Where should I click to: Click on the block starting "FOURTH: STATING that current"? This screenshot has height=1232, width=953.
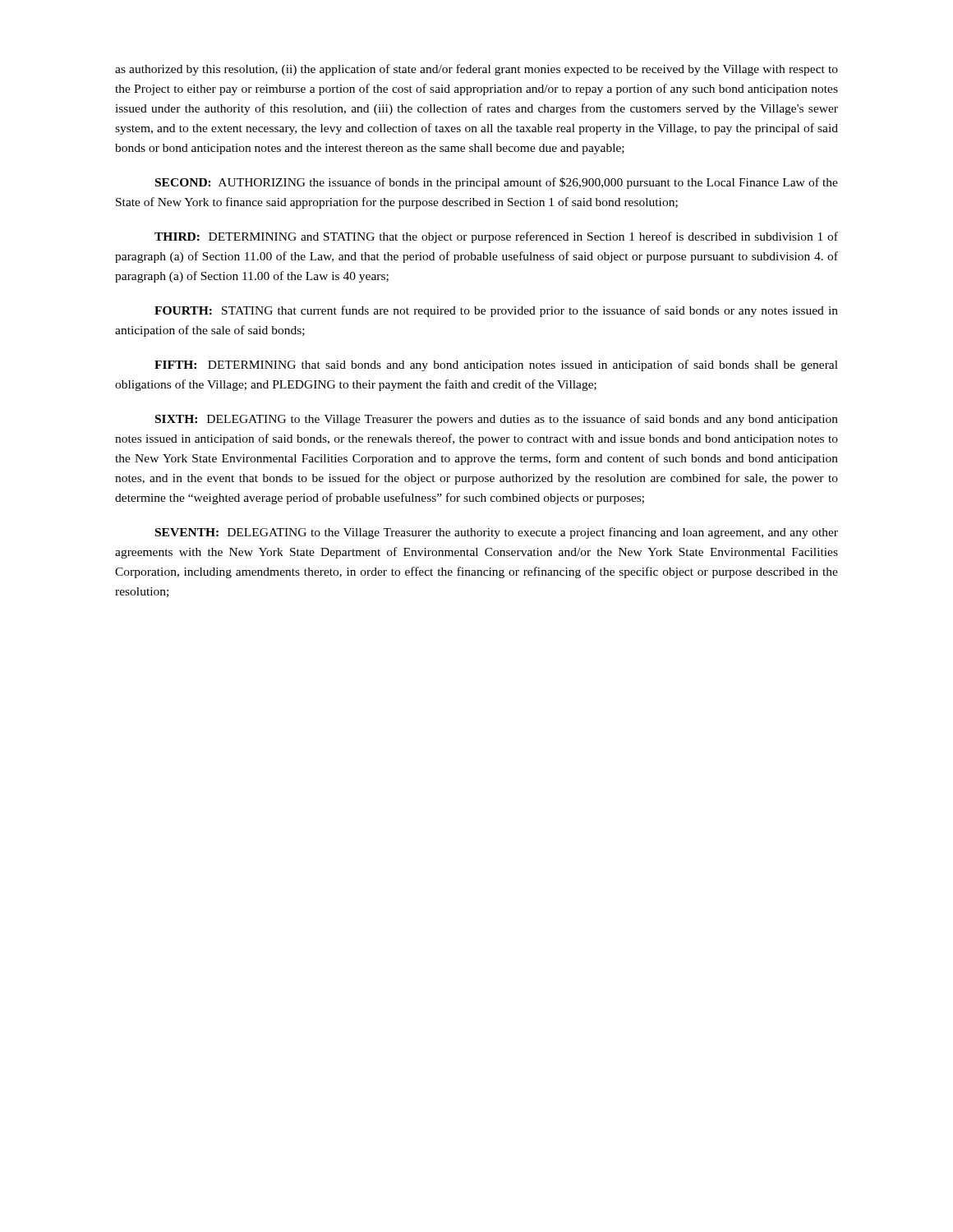(476, 320)
